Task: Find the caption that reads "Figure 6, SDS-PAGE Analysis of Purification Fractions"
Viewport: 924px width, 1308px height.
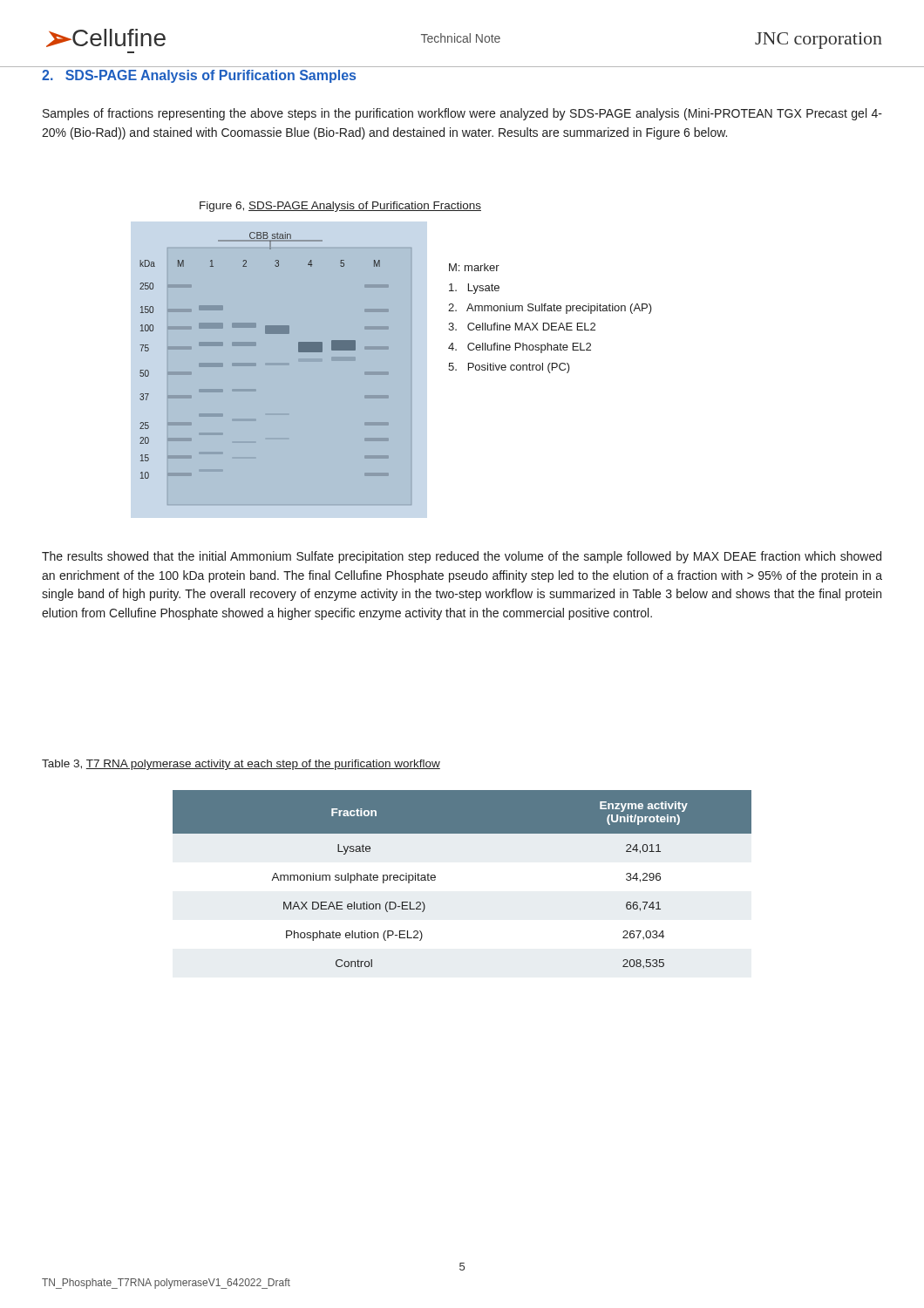Action: (340, 205)
